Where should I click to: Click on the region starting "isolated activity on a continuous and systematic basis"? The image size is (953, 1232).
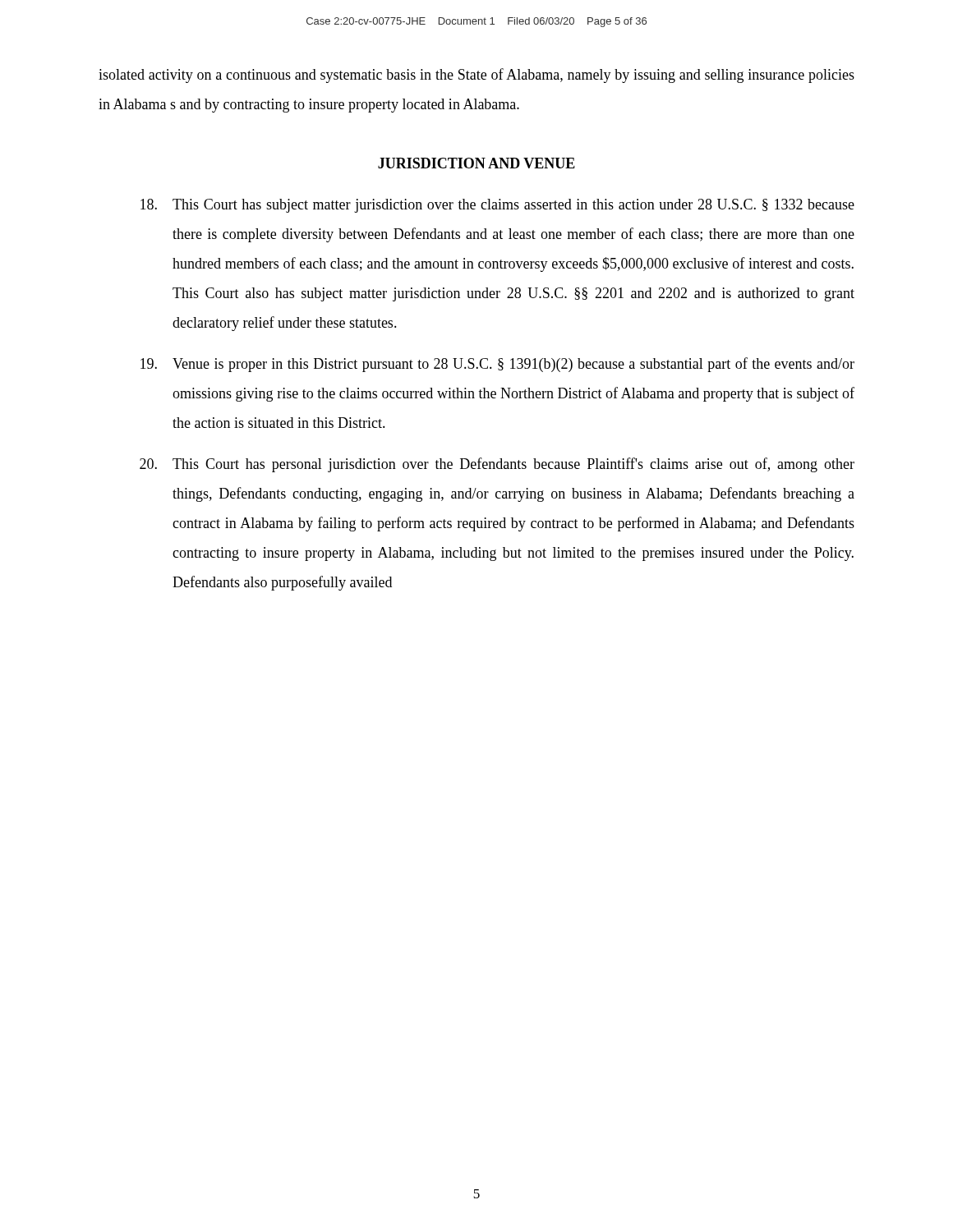(476, 90)
